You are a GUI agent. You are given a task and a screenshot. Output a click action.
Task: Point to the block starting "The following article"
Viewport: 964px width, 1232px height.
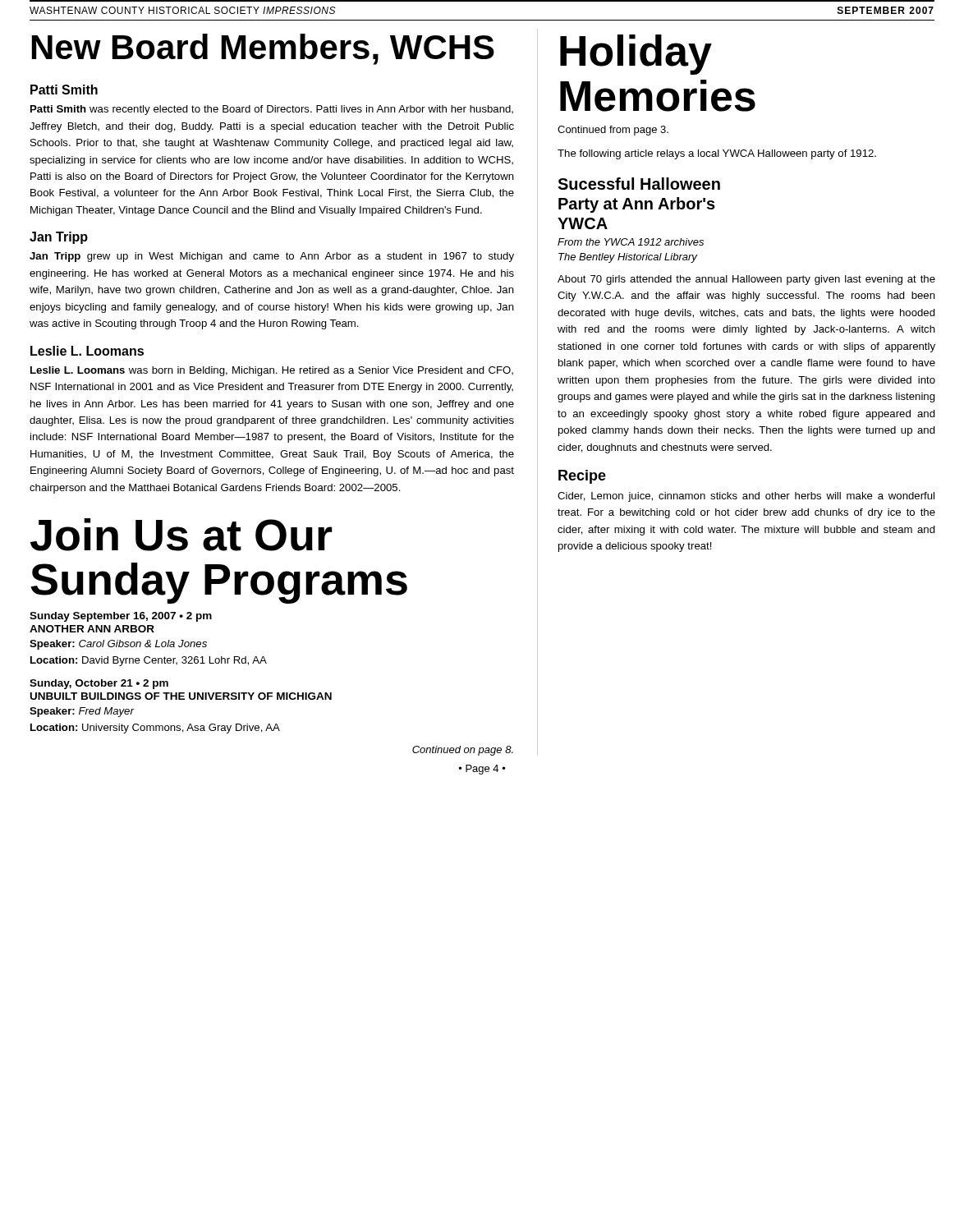(746, 154)
